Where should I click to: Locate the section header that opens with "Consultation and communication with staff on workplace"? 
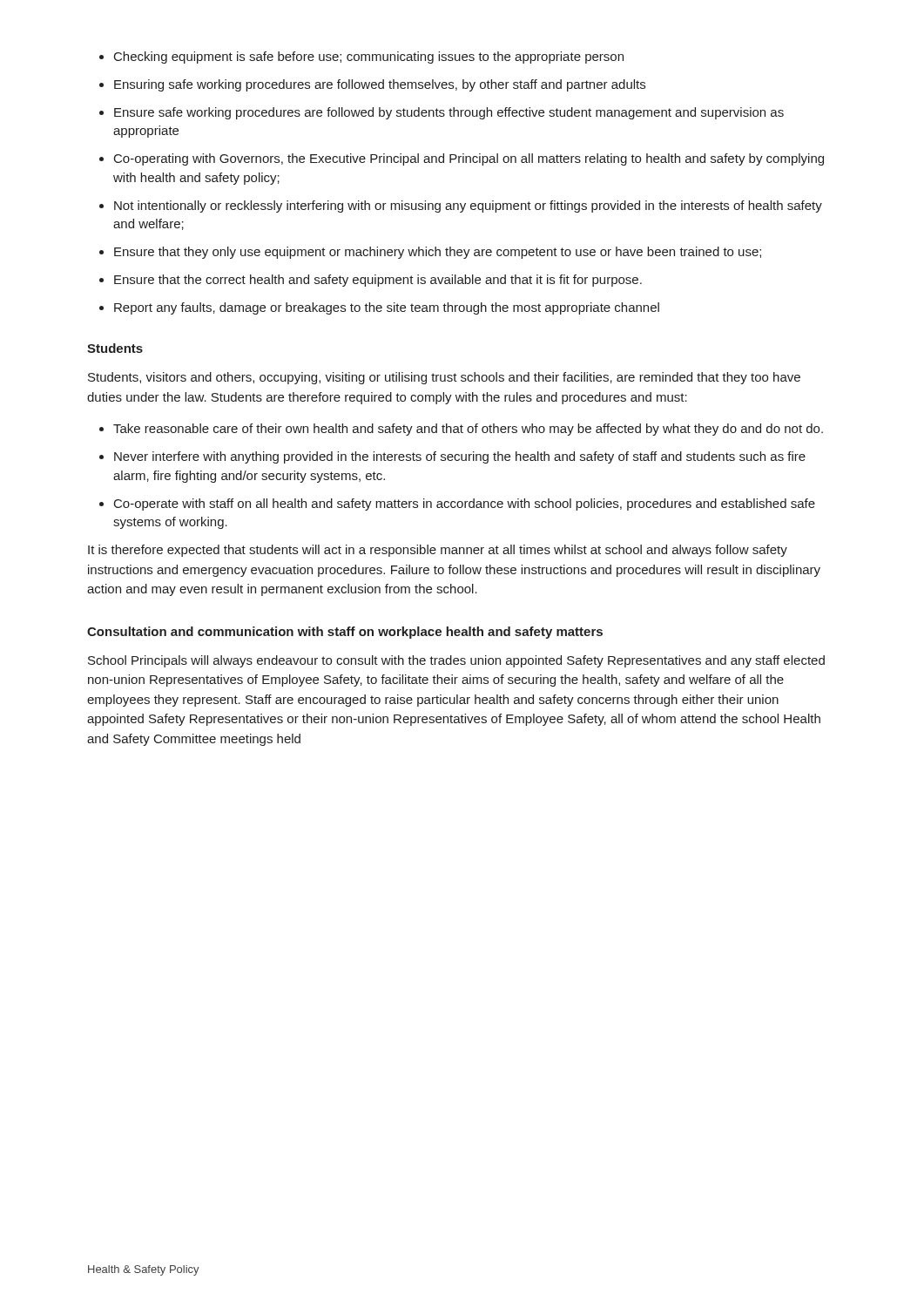click(345, 631)
